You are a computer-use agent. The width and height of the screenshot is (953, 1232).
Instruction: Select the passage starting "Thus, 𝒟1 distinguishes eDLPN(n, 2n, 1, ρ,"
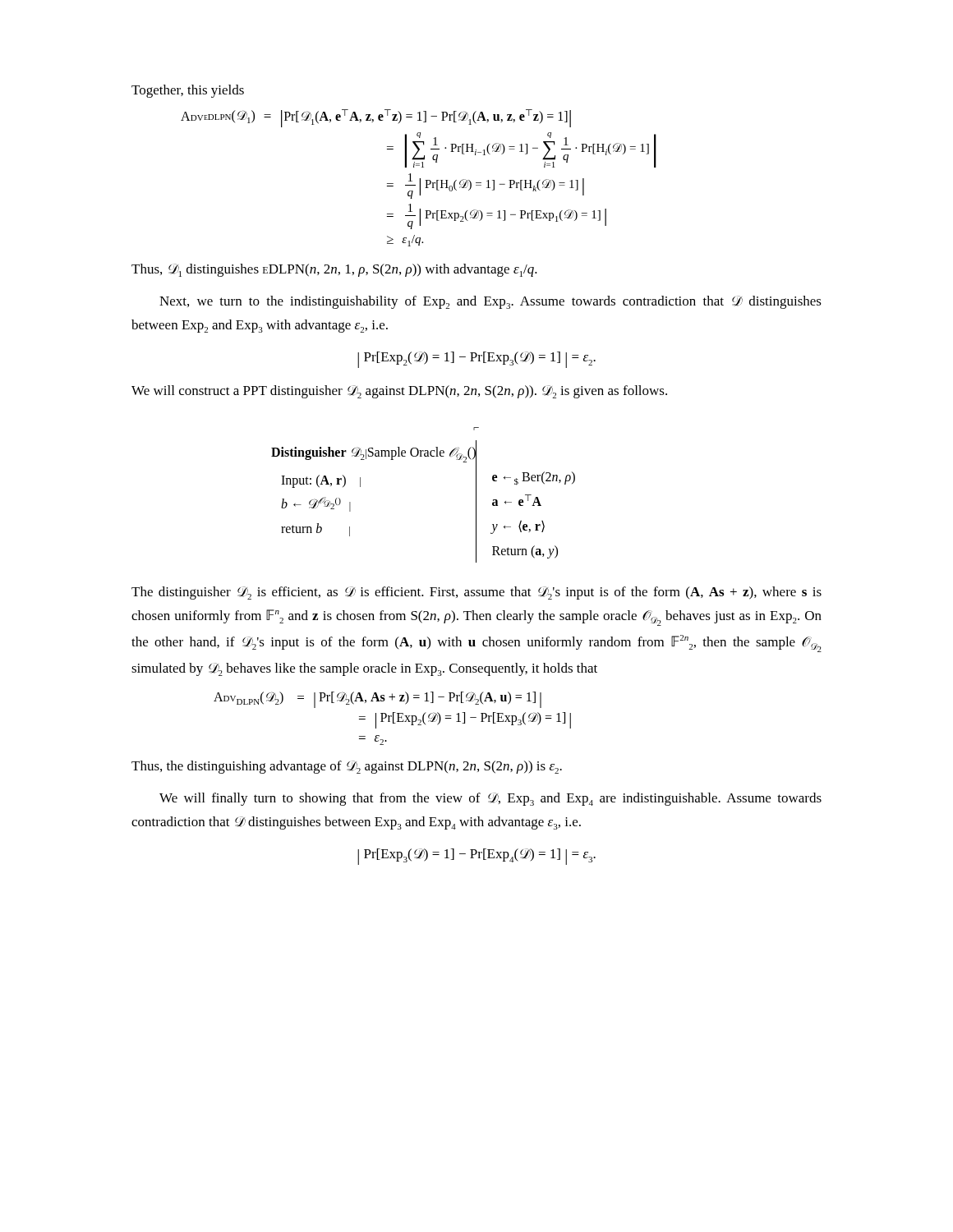335,270
